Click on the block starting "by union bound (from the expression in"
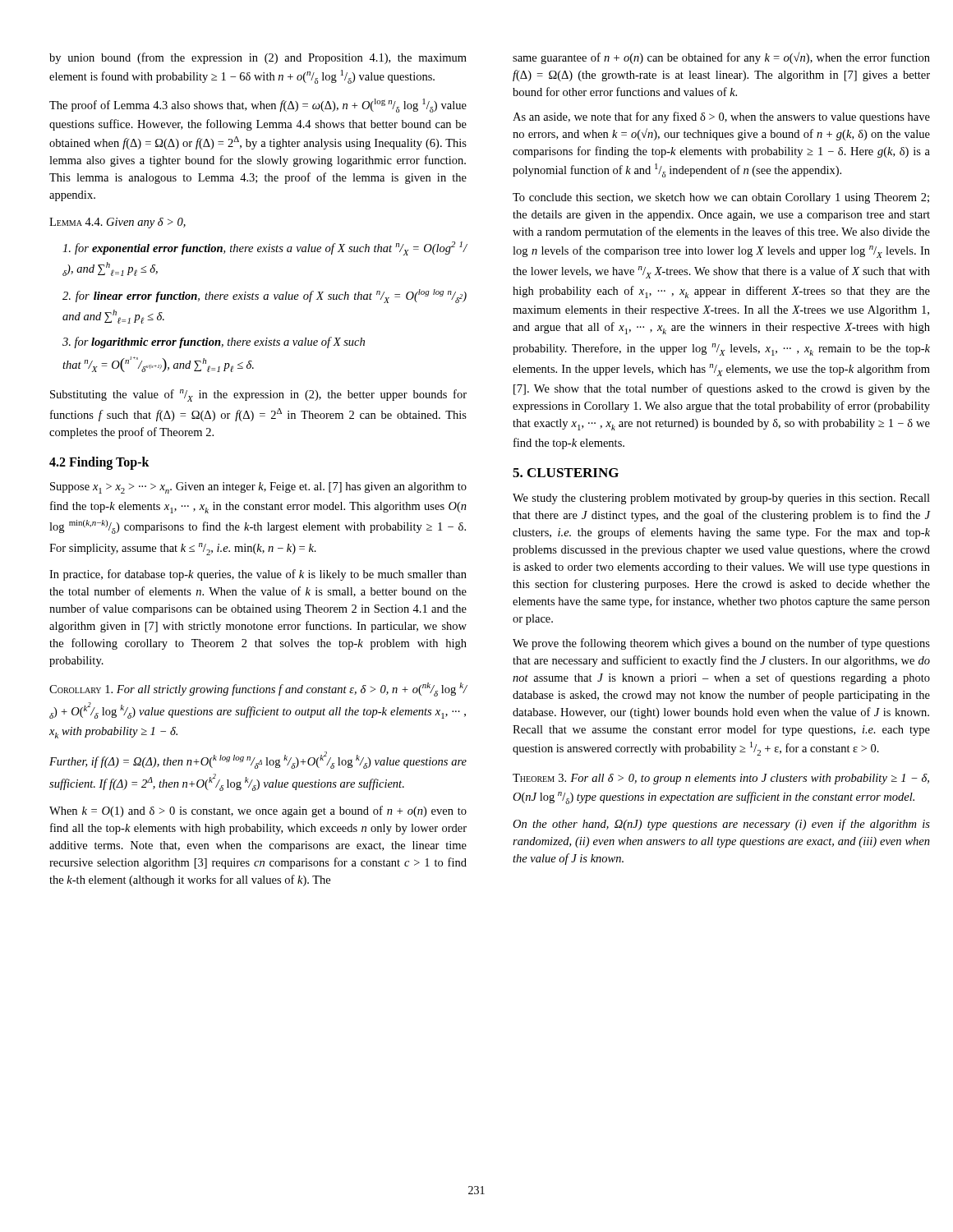Viewport: 953px width, 1232px height. (x=258, y=68)
